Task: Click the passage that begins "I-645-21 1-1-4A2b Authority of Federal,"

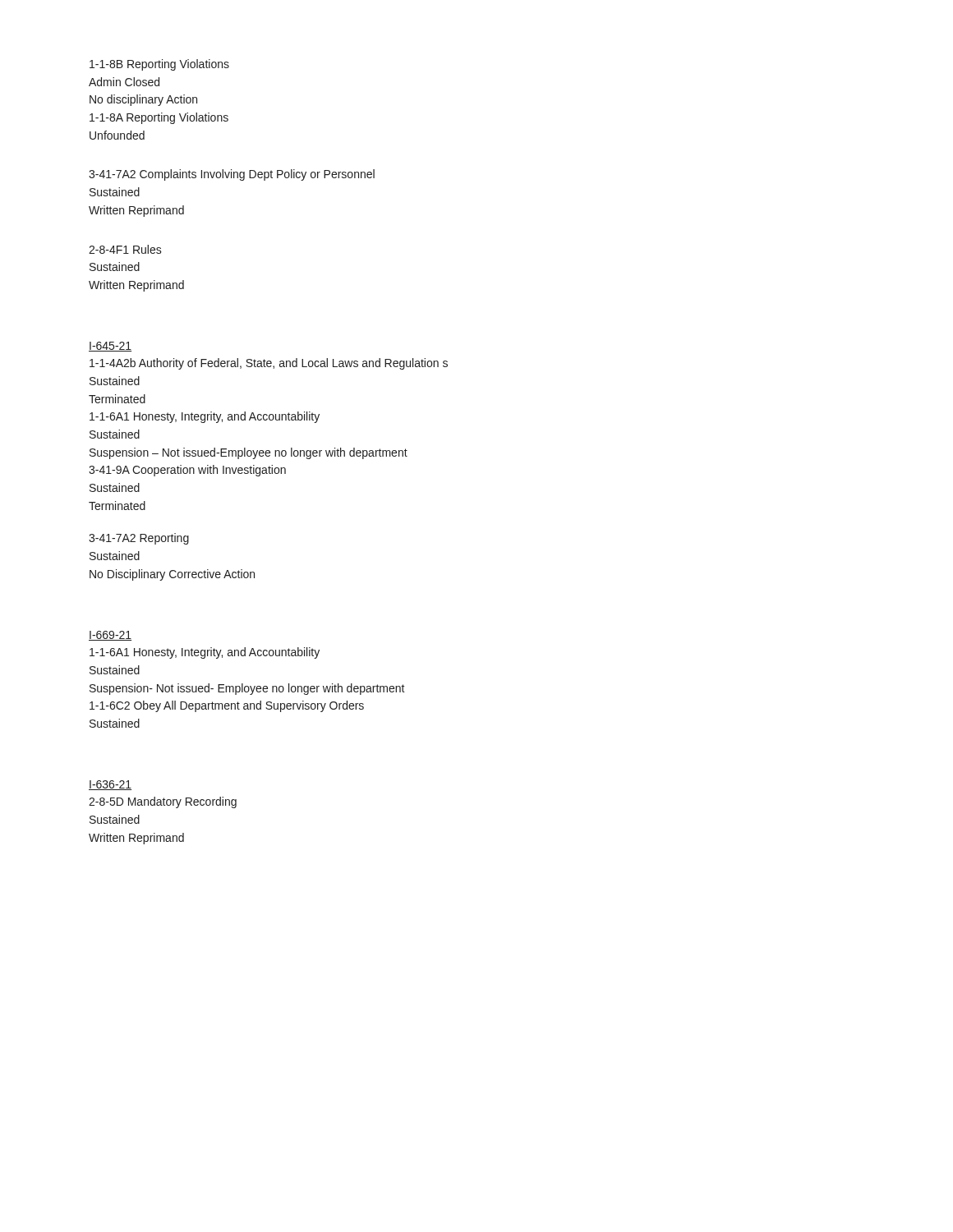Action: pyautogui.click(x=268, y=426)
